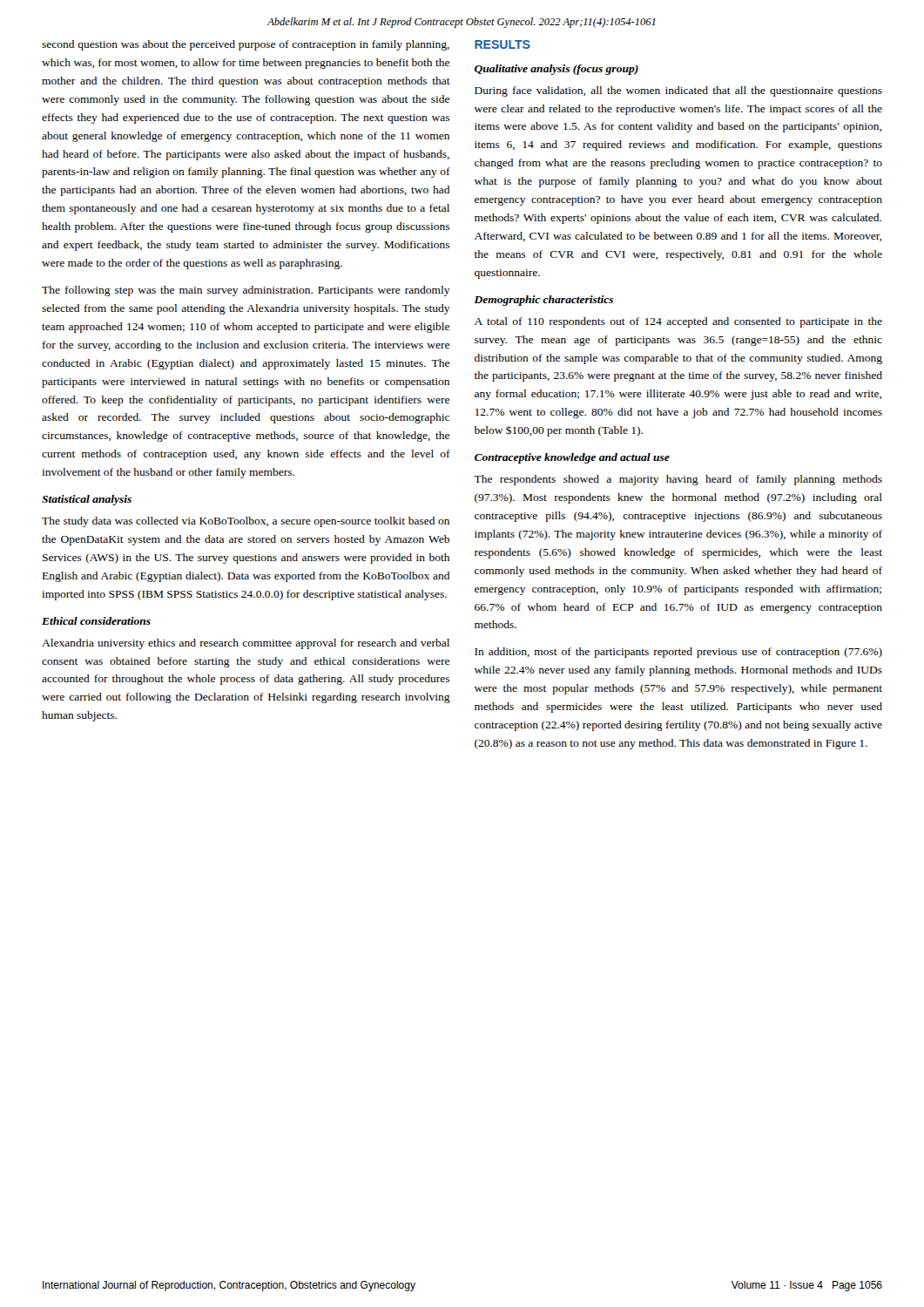Viewport: 924px width, 1307px height.
Task: Select the region starting "A total of 110 respondents out of 124"
Action: pyautogui.click(x=678, y=376)
